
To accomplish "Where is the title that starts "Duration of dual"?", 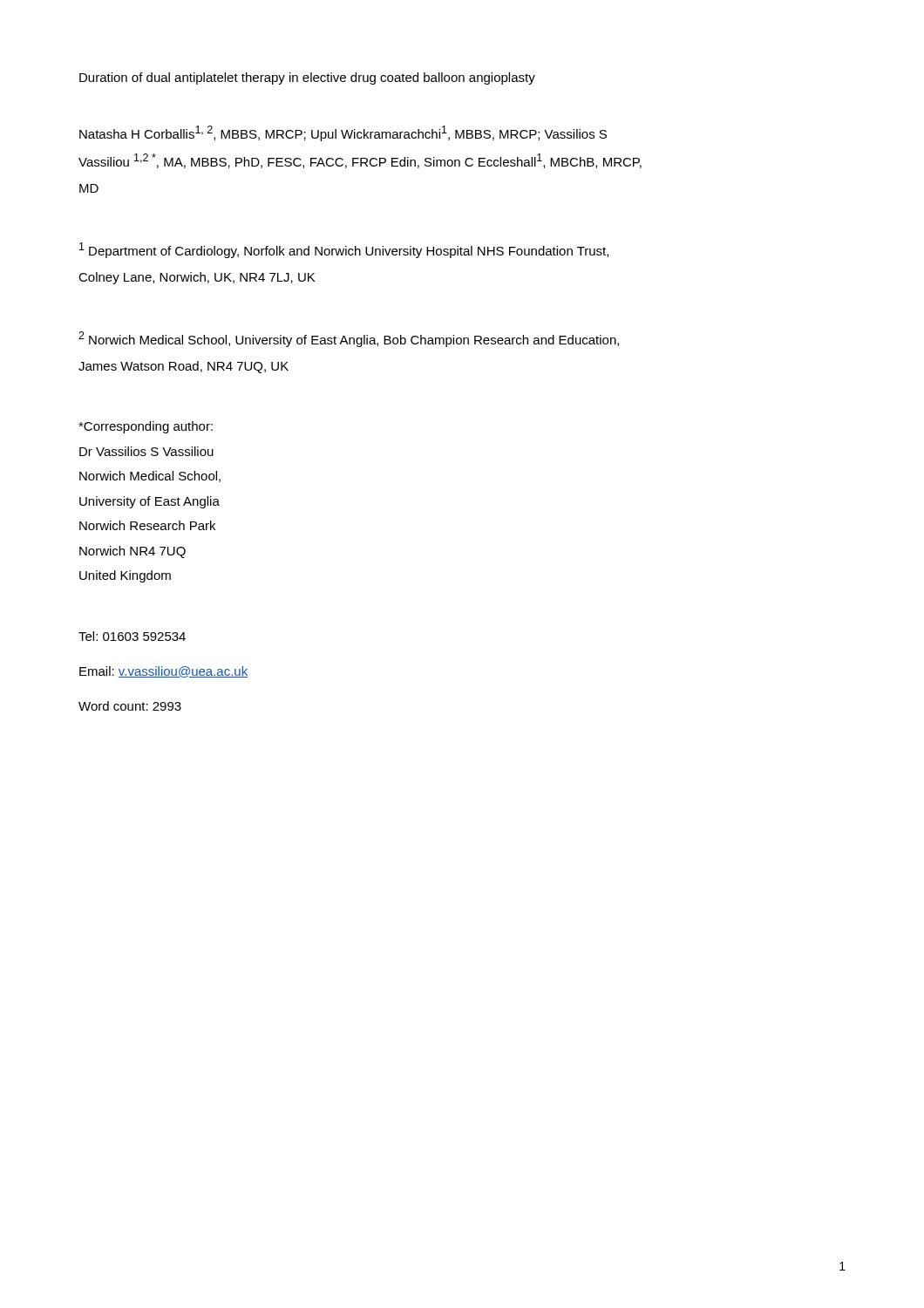I will (307, 77).
